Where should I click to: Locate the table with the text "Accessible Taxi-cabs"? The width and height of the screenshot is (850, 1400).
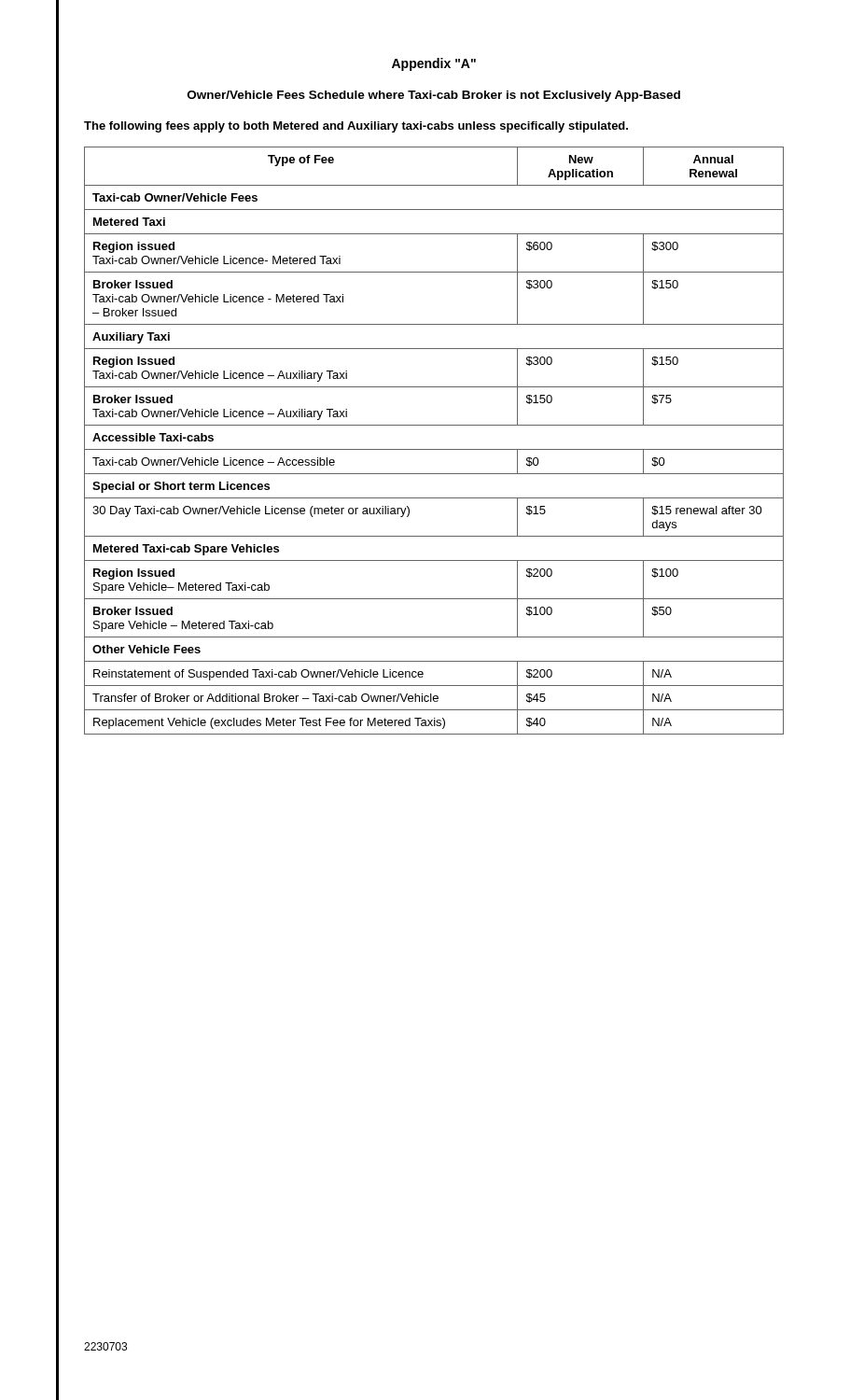click(434, 441)
